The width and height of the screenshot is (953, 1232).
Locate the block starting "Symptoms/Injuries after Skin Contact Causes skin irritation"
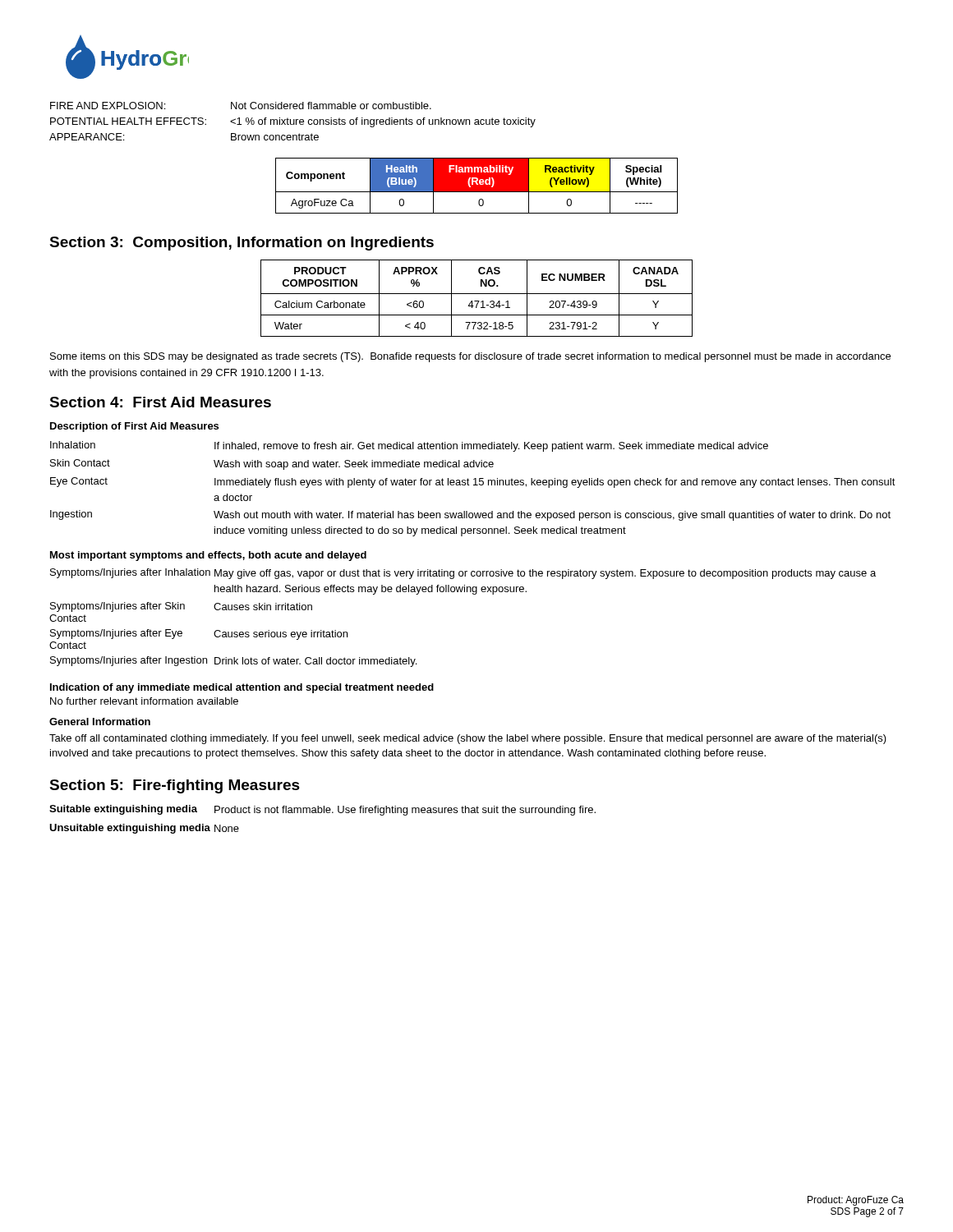tap(181, 607)
